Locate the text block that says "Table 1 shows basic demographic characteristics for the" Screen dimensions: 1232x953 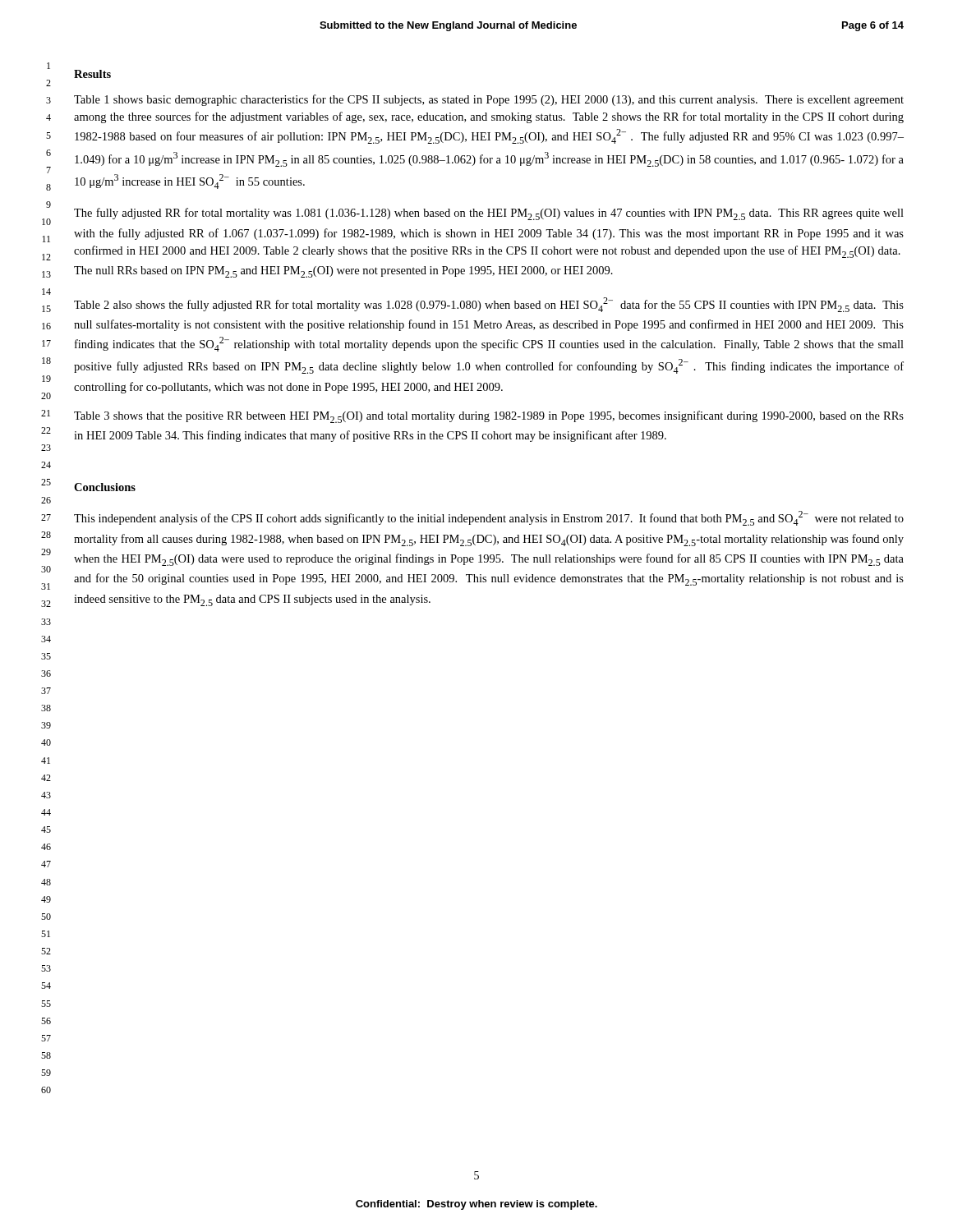[x=489, y=142]
